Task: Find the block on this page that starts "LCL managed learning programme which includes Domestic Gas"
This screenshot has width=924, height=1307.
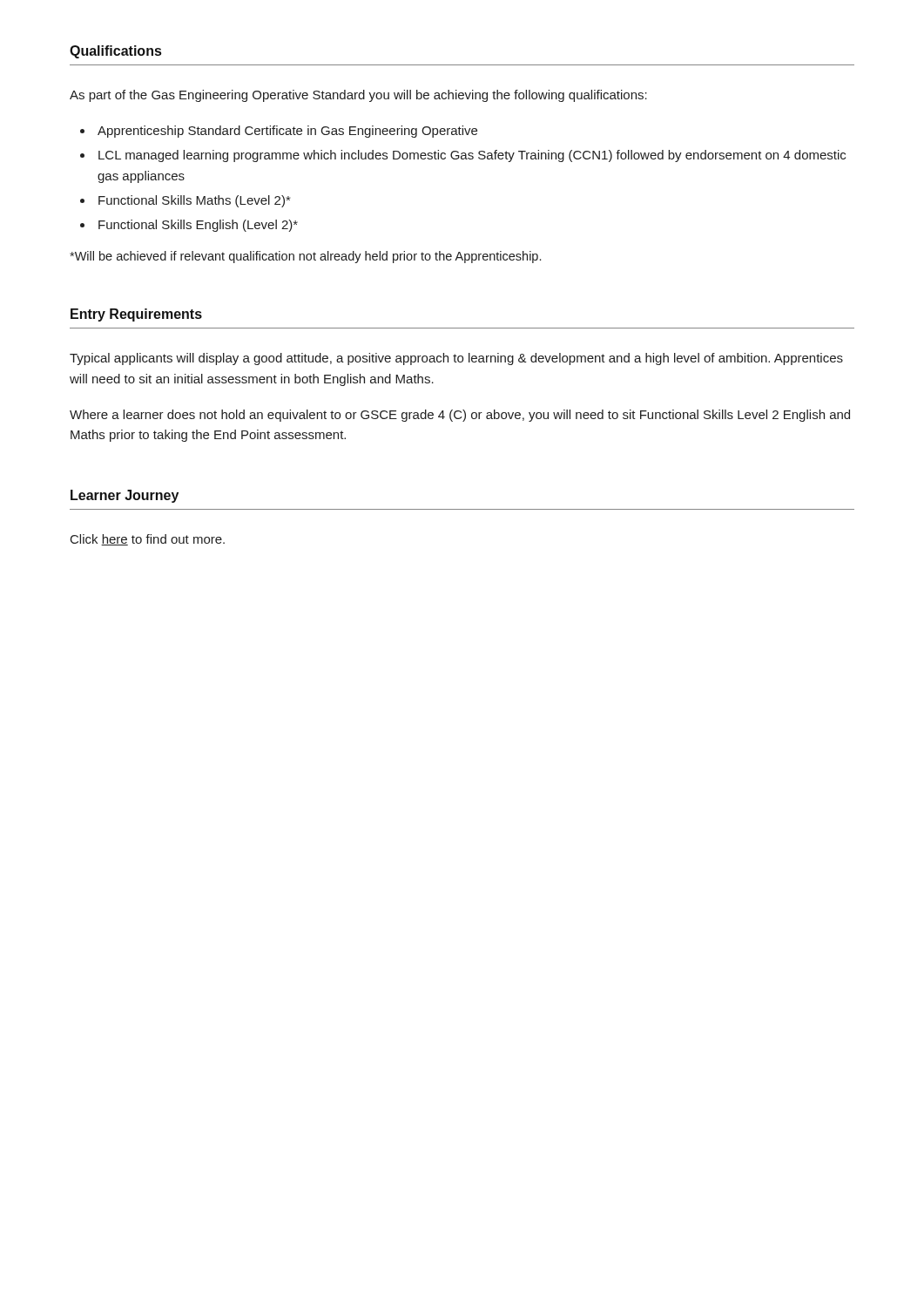Action: click(472, 165)
